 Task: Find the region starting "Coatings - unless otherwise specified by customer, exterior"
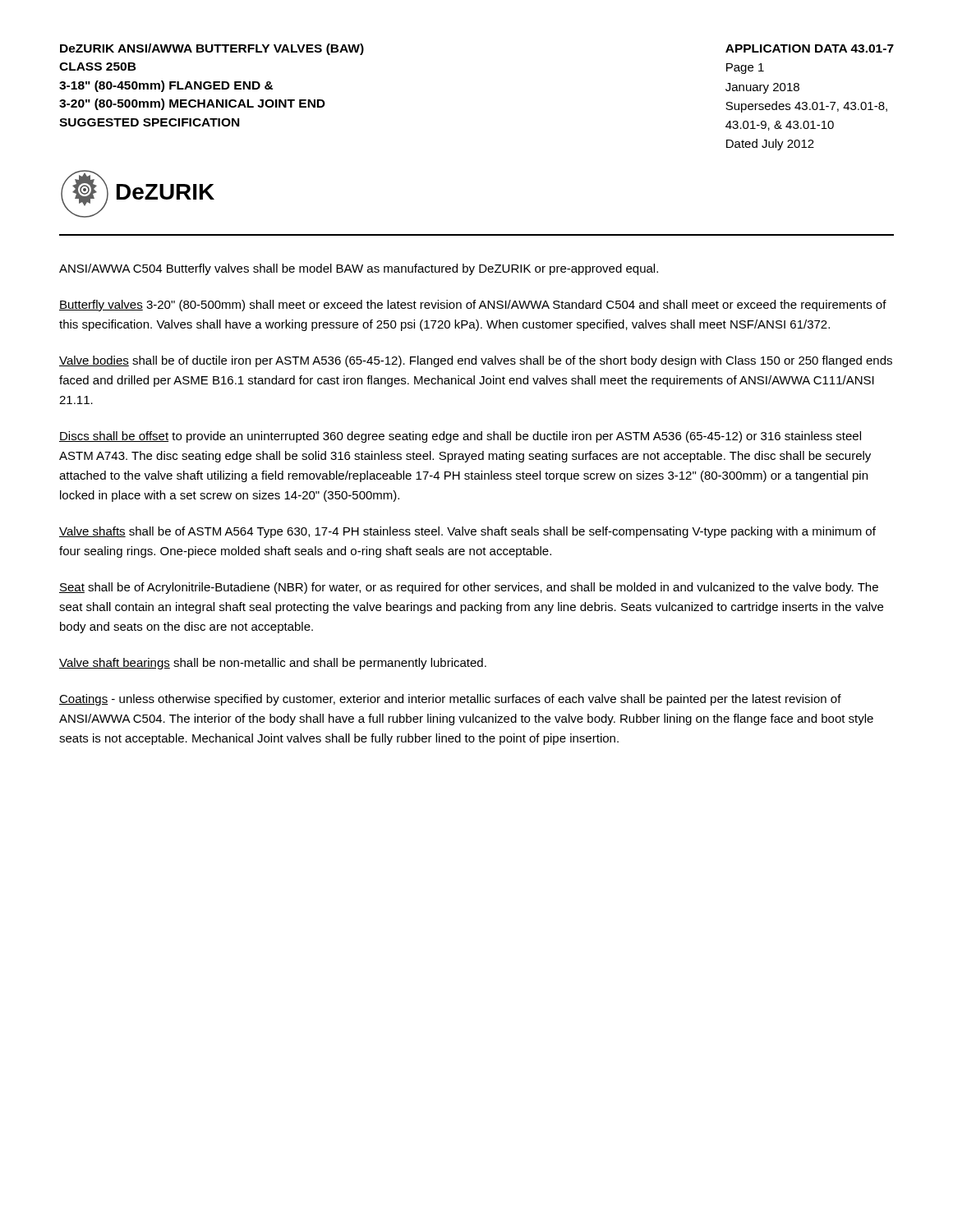[x=466, y=718]
